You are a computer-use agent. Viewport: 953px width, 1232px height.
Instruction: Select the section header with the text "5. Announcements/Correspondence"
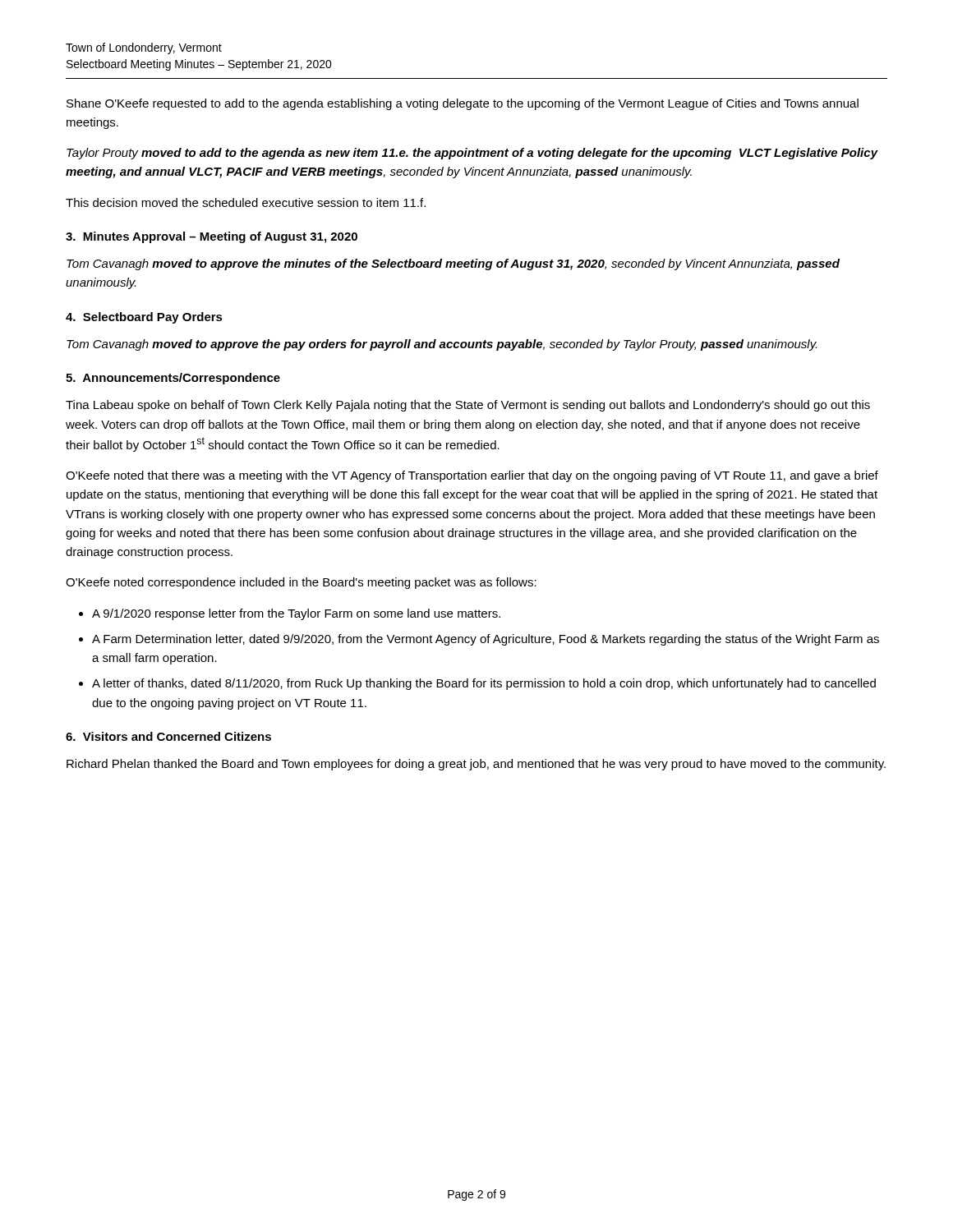(173, 379)
